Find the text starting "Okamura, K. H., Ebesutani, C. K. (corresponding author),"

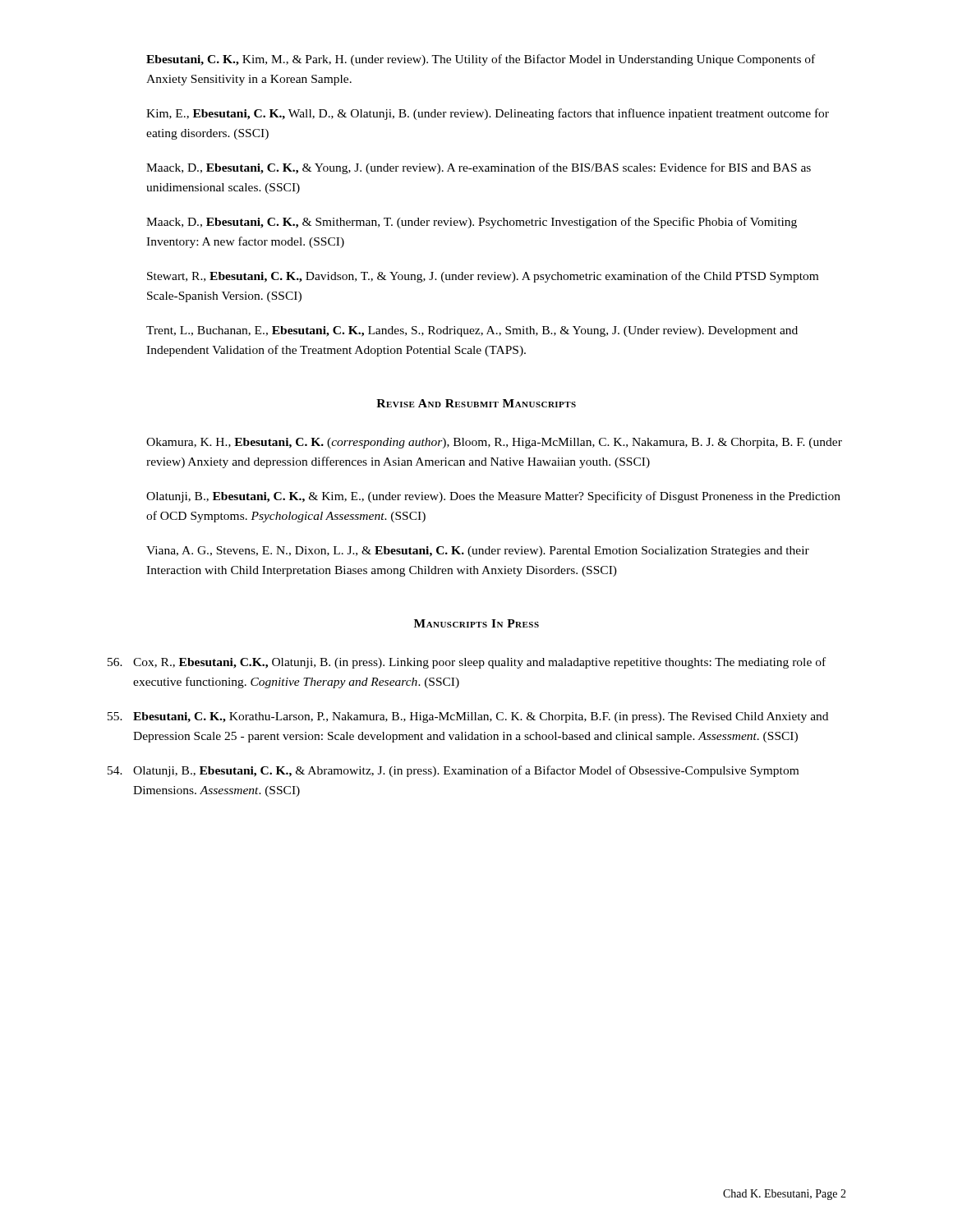click(x=494, y=451)
